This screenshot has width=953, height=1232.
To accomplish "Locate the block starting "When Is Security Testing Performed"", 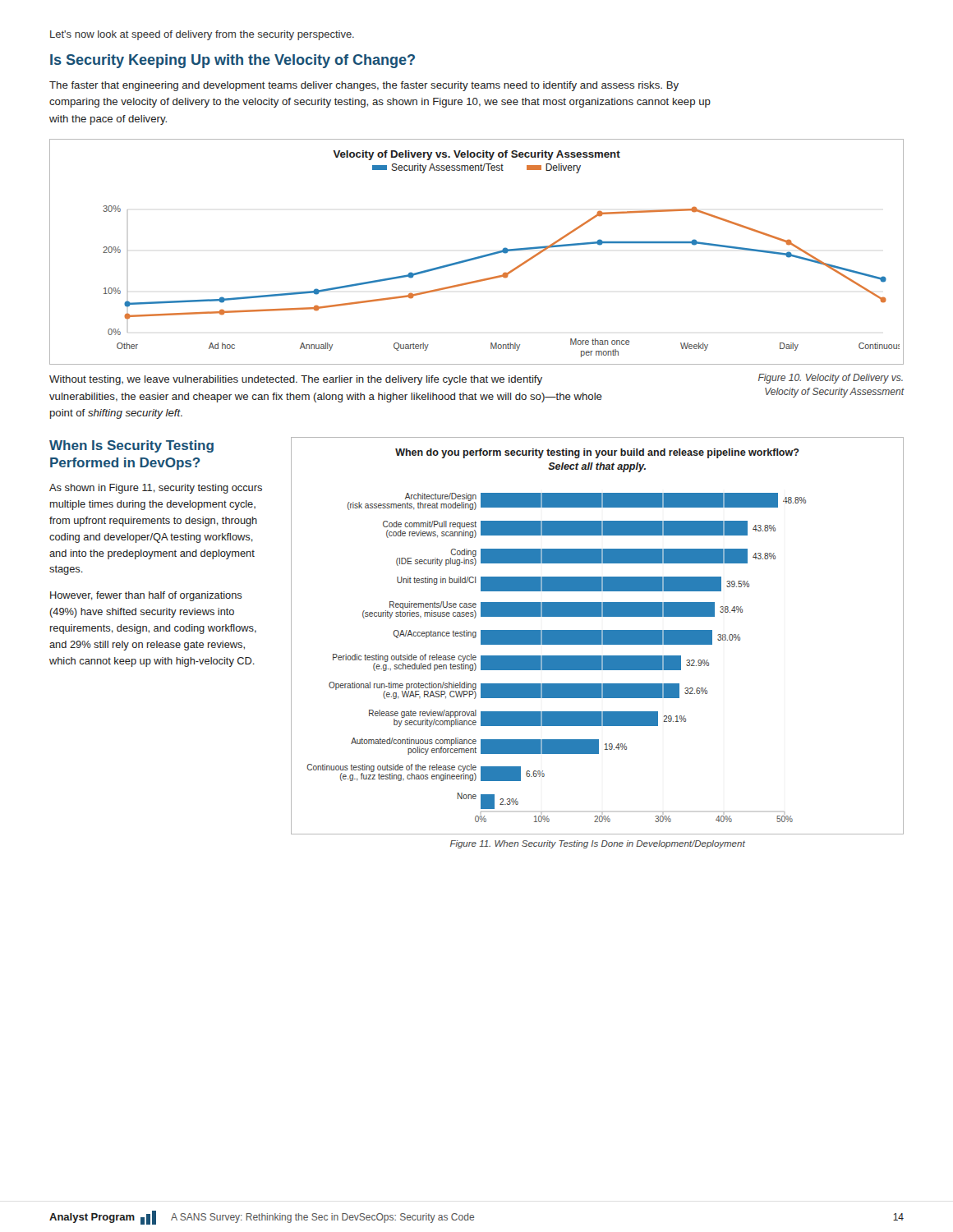I will (132, 454).
